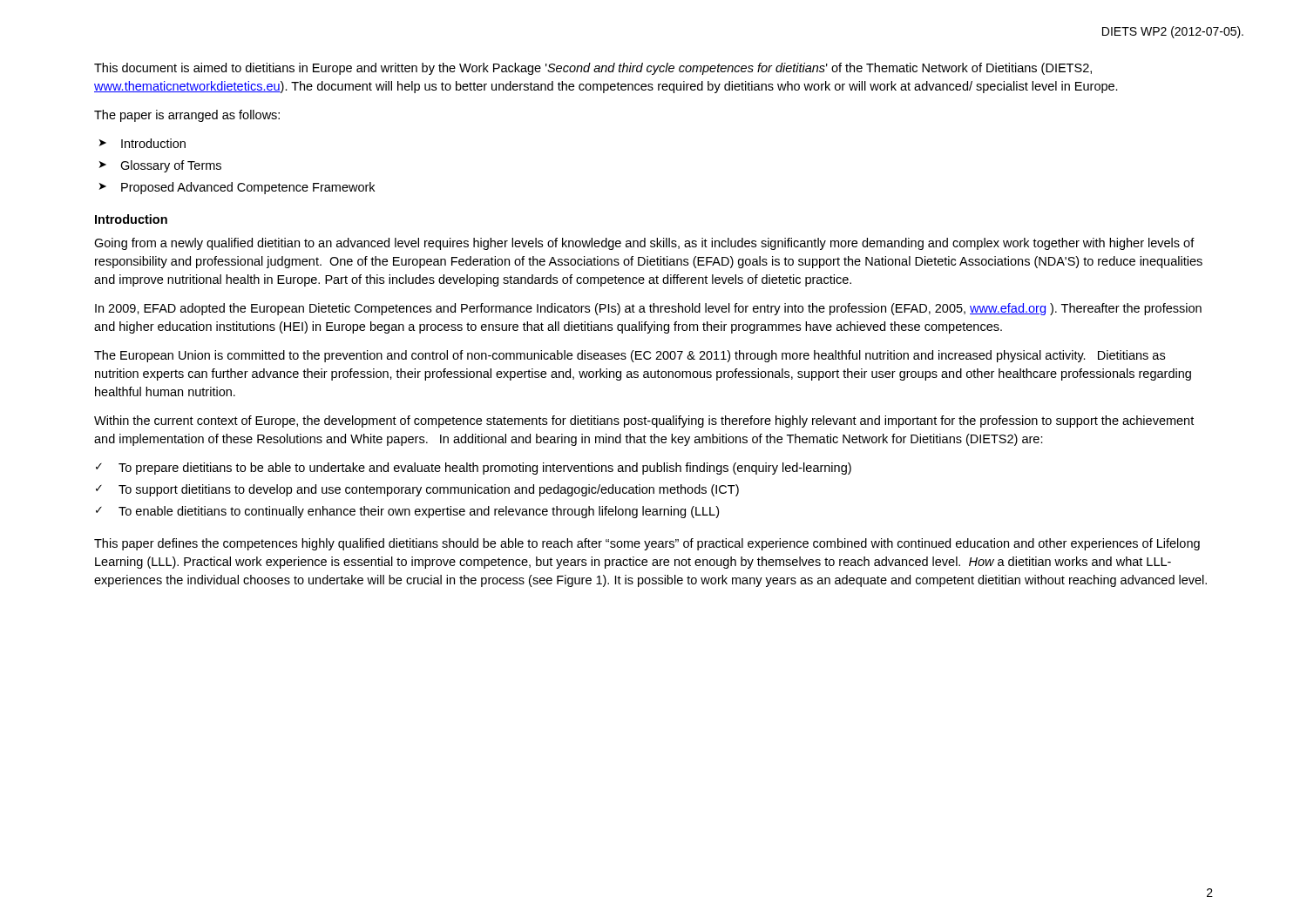This screenshot has height=924, width=1307.
Task: Select the section header
Action: point(131,220)
